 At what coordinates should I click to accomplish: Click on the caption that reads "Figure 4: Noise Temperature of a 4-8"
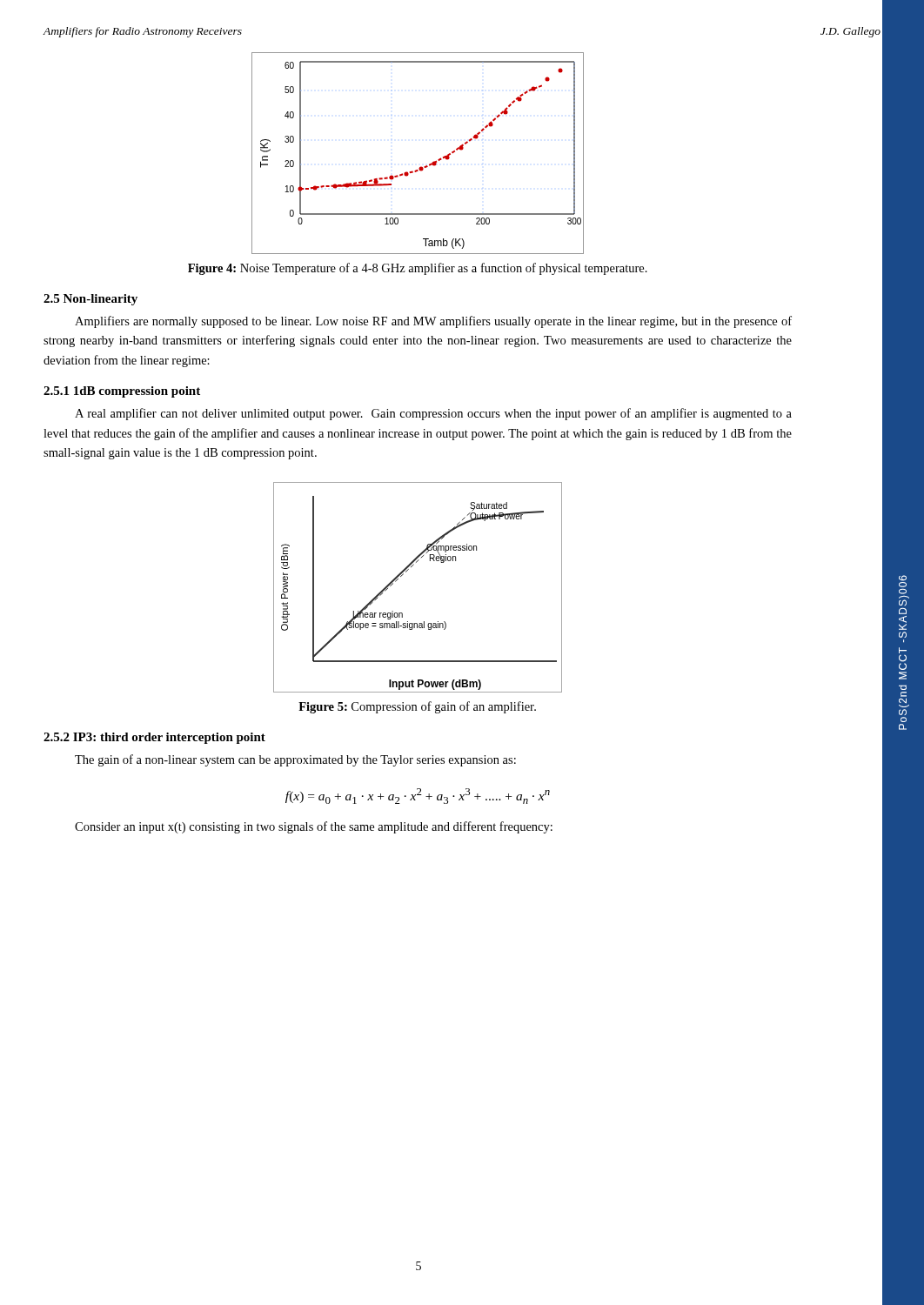coord(418,268)
